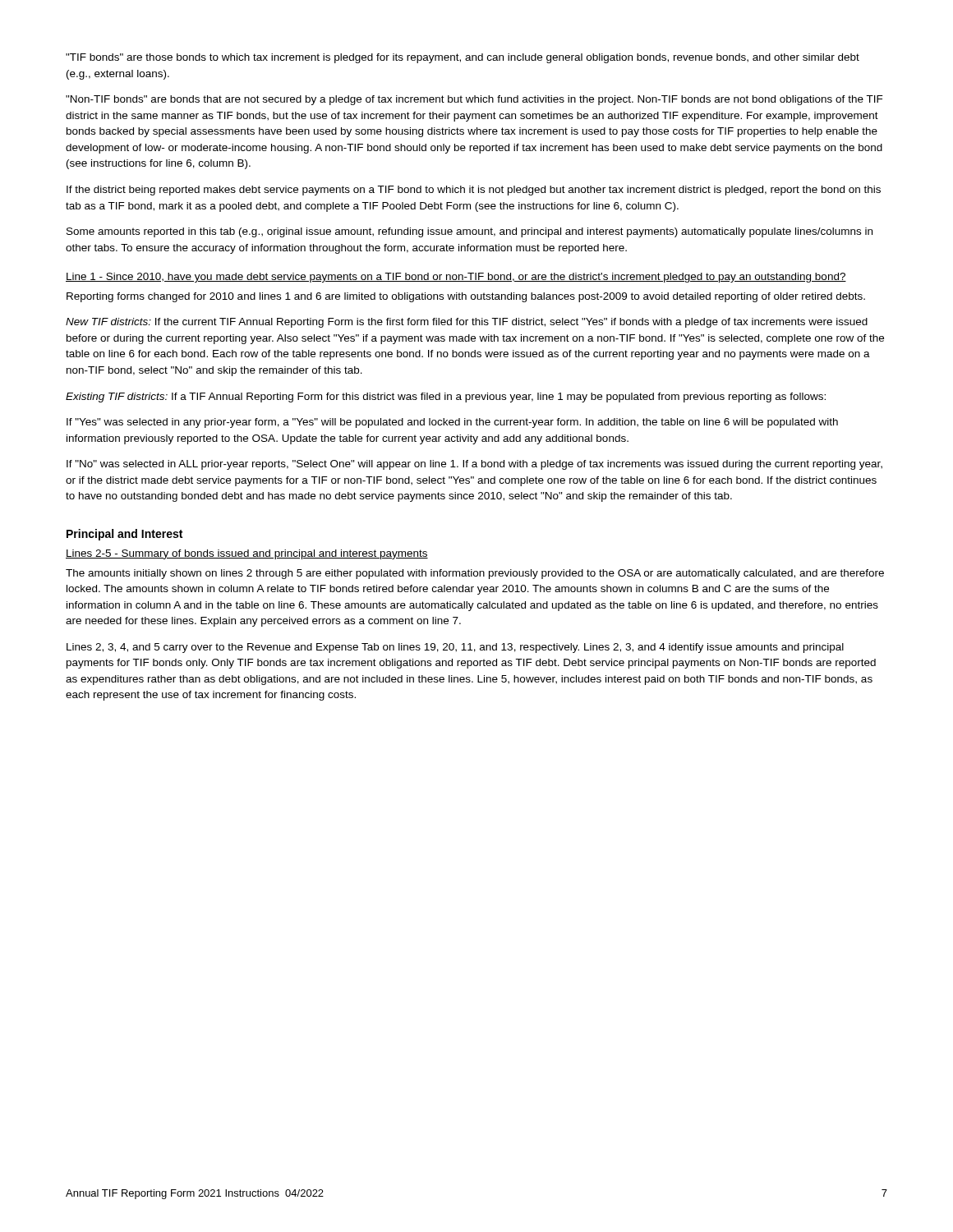Image resolution: width=953 pixels, height=1232 pixels.
Task: Select the text block that says ""TIF bonds" are those bonds"
Action: (x=462, y=65)
